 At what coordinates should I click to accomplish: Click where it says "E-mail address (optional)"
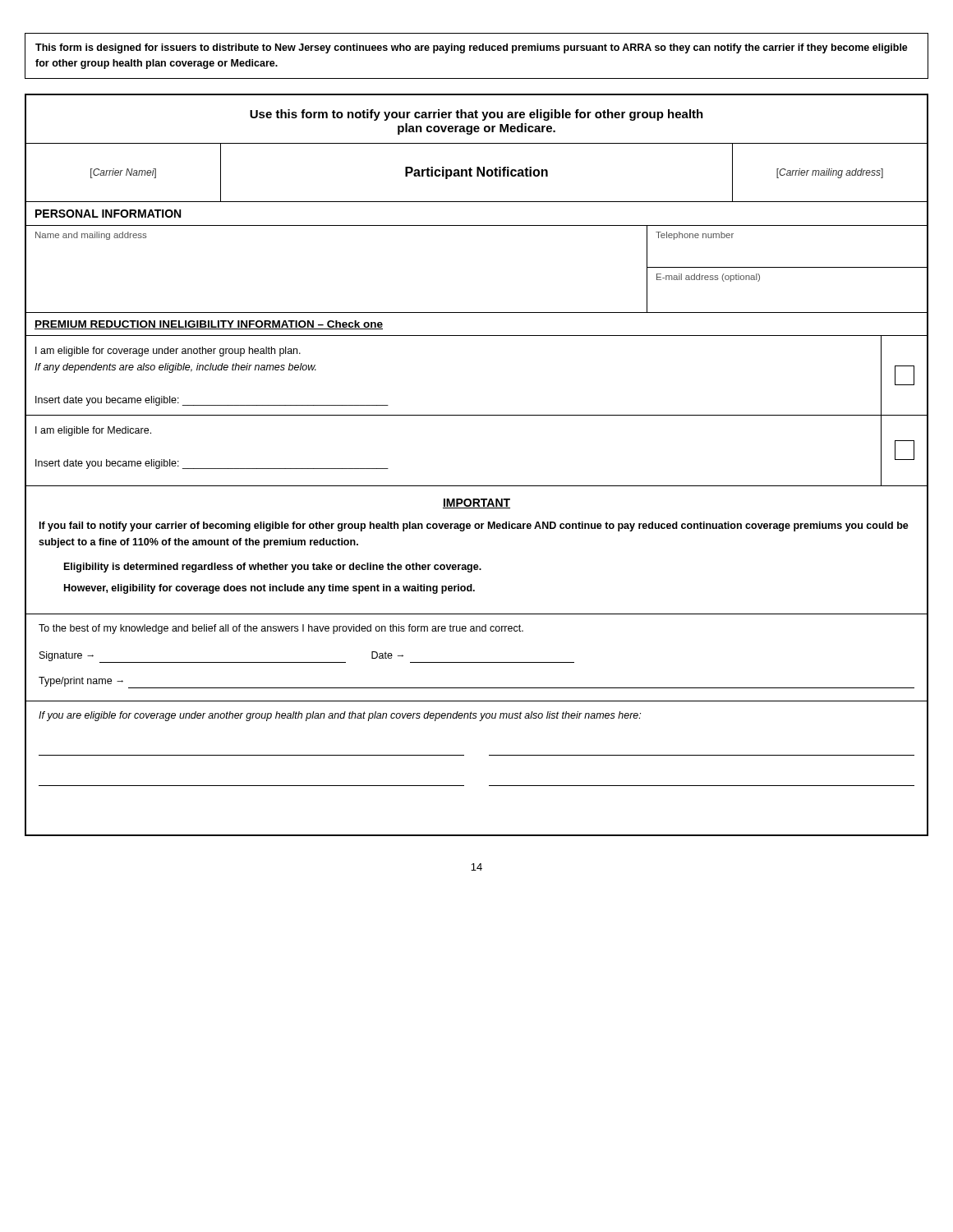pyautogui.click(x=708, y=276)
